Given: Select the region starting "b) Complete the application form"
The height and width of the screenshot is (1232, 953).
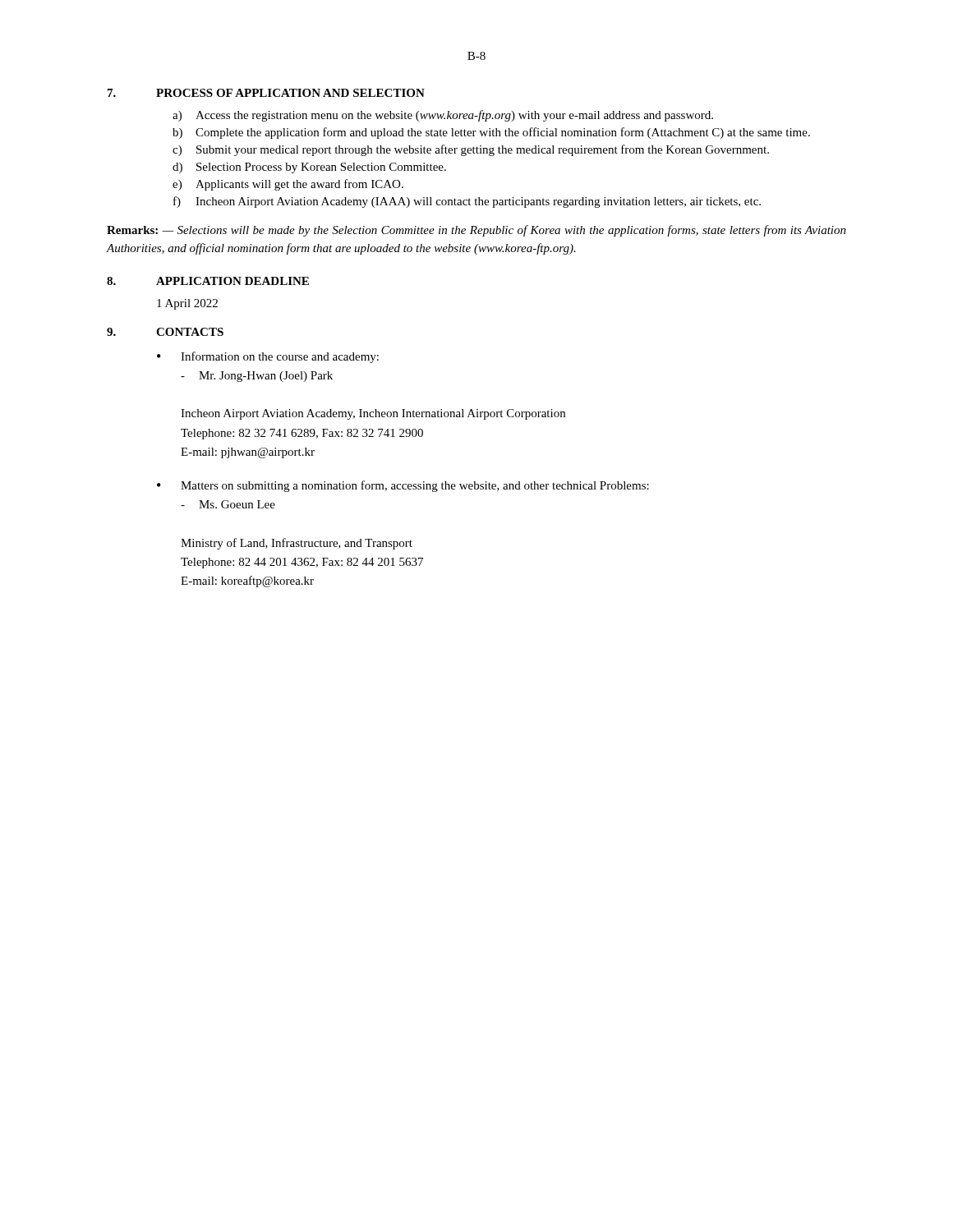Looking at the screenshot, I should [509, 133].
